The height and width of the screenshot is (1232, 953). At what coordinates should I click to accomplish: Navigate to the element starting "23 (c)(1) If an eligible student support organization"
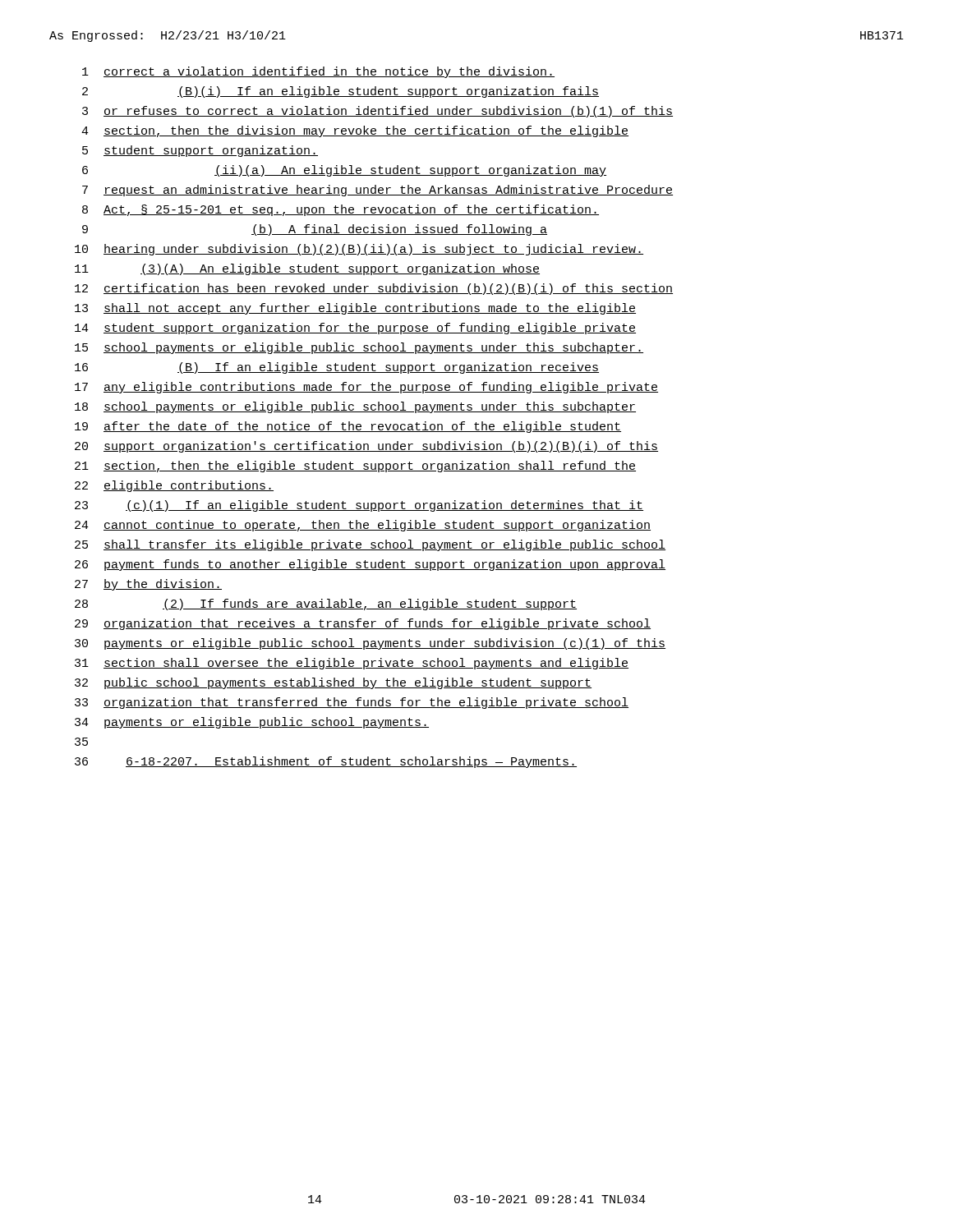pyautogui.click(x=476, y=506)
